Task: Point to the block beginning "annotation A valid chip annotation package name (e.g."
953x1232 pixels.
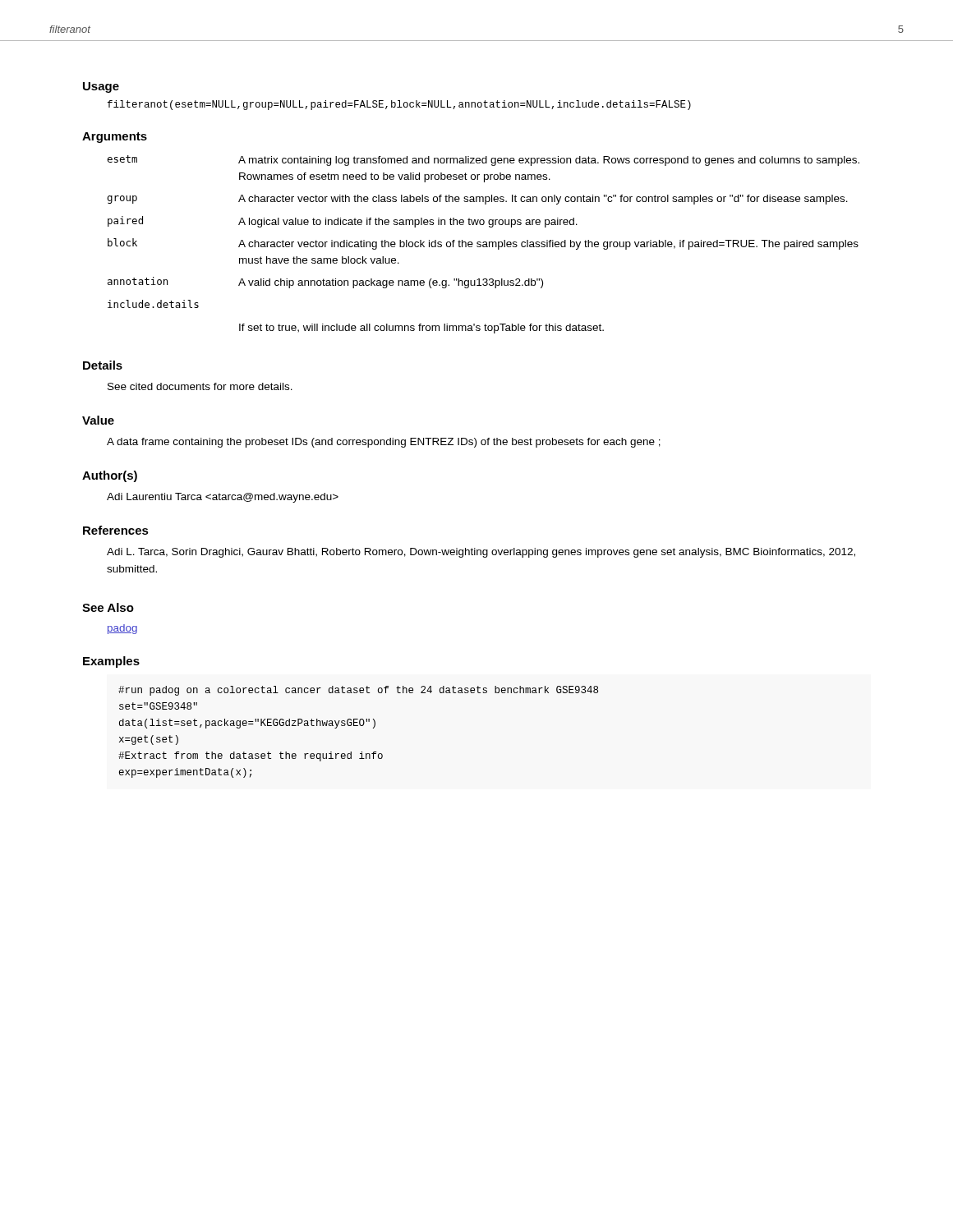Action: pyautogui.click(x=476, y=283)
